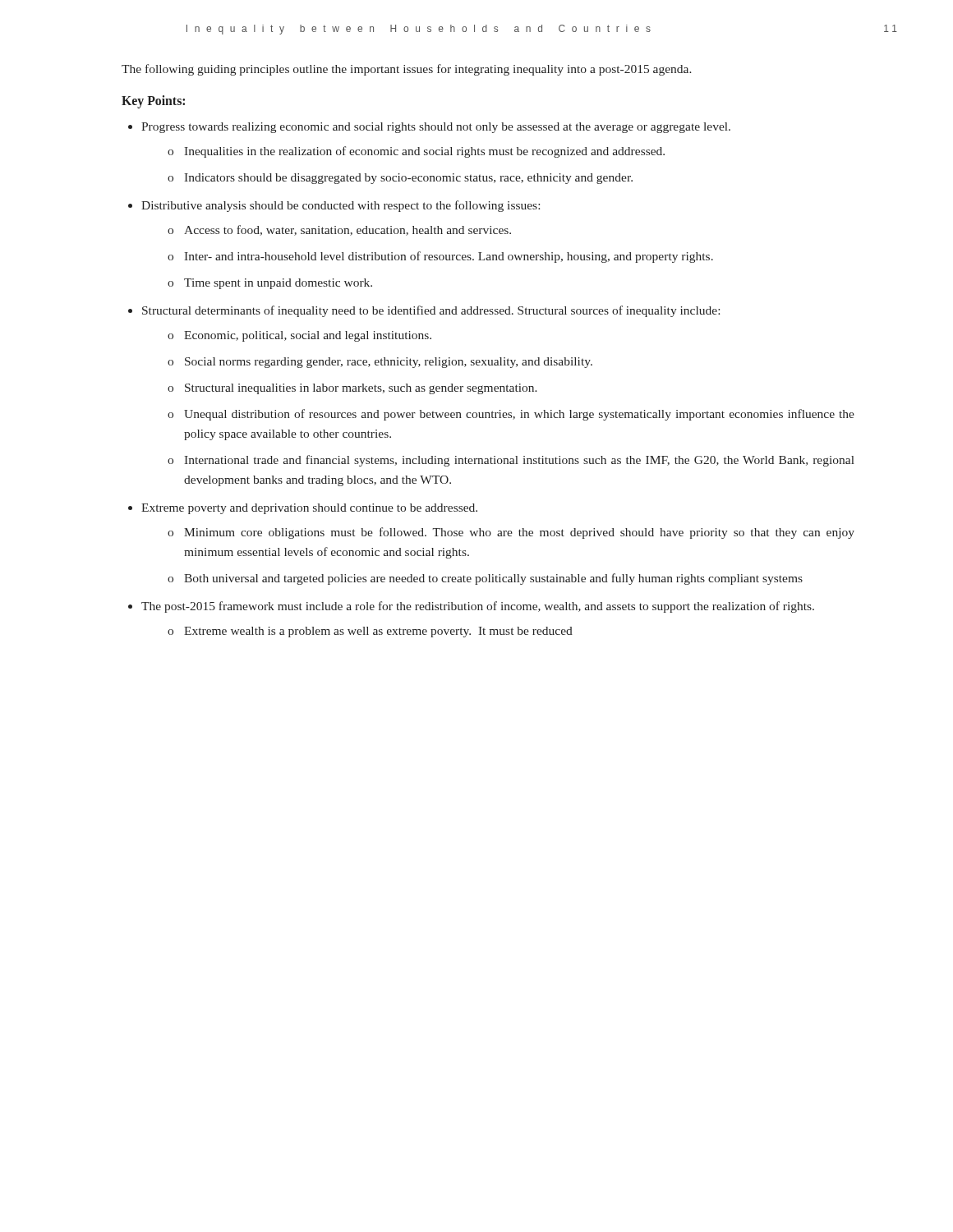Where is the passage that starts "Structural determinants of"?

[498, 396]
